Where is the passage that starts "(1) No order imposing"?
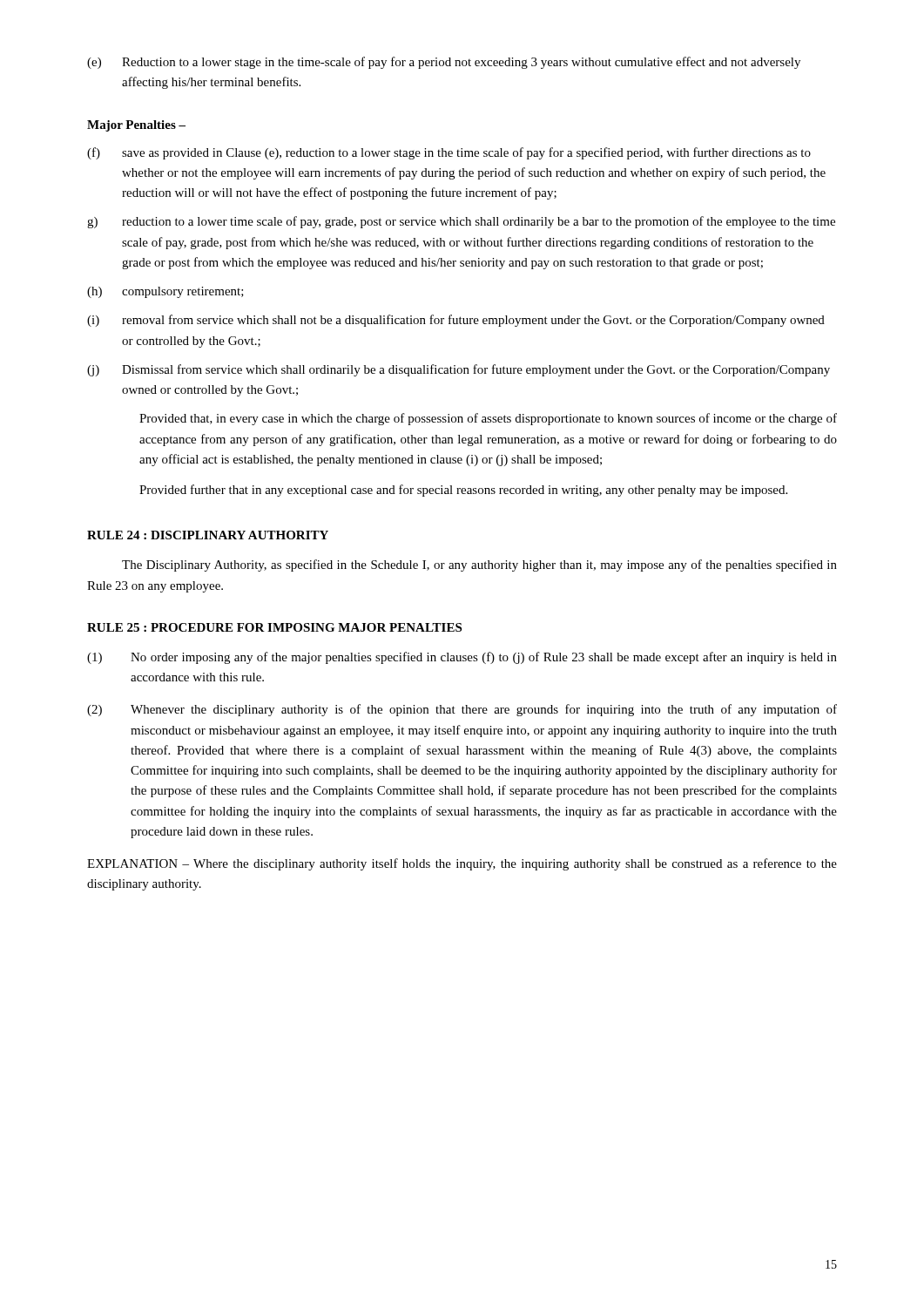This screenshot has height=1307, width=924. pyautogui.click(x=462, y=667)
